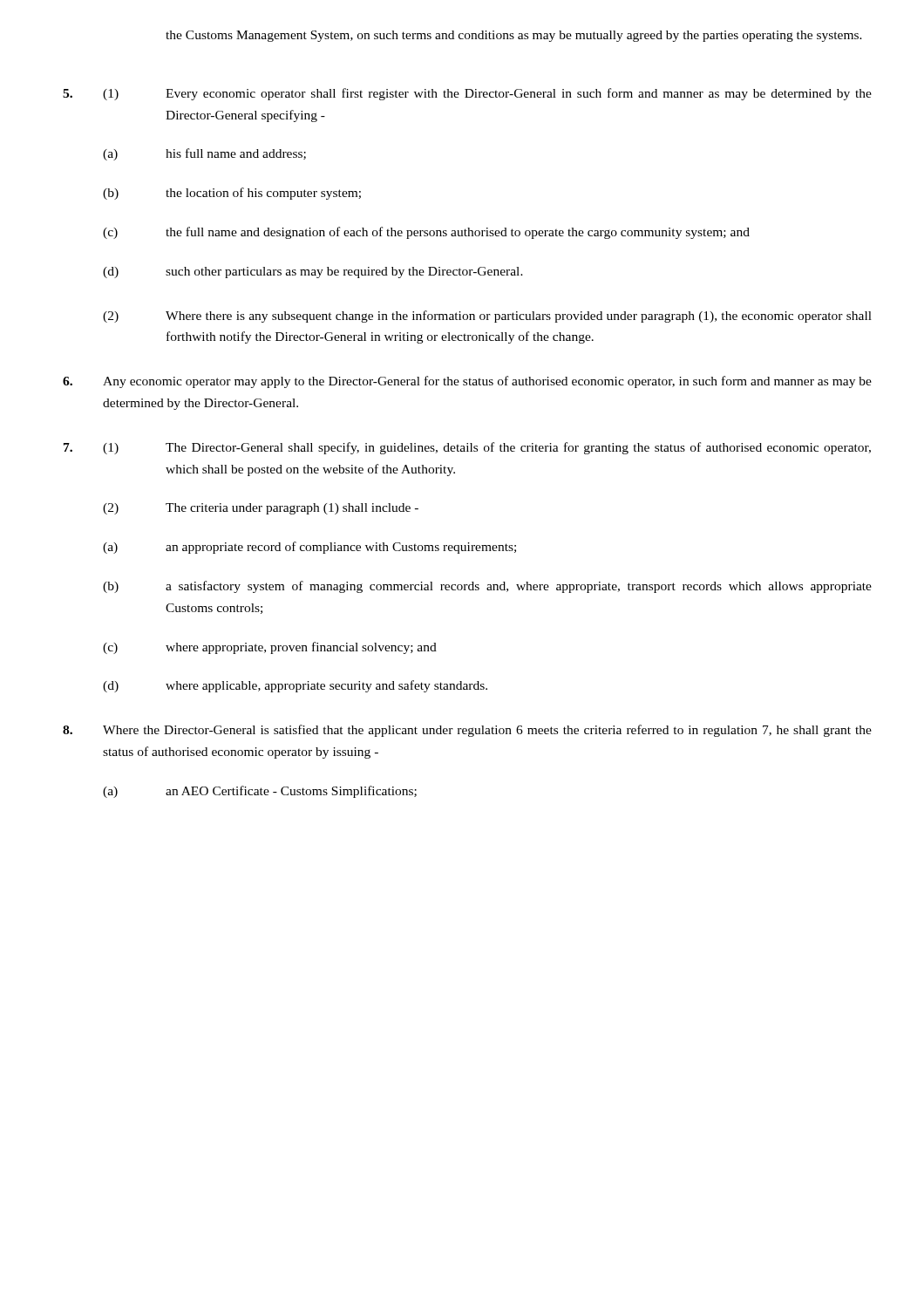Select the passage starting "(b) a satisfactory system of managing commercial records"
Screen dimensions: 1308x924
pos(467,597)
